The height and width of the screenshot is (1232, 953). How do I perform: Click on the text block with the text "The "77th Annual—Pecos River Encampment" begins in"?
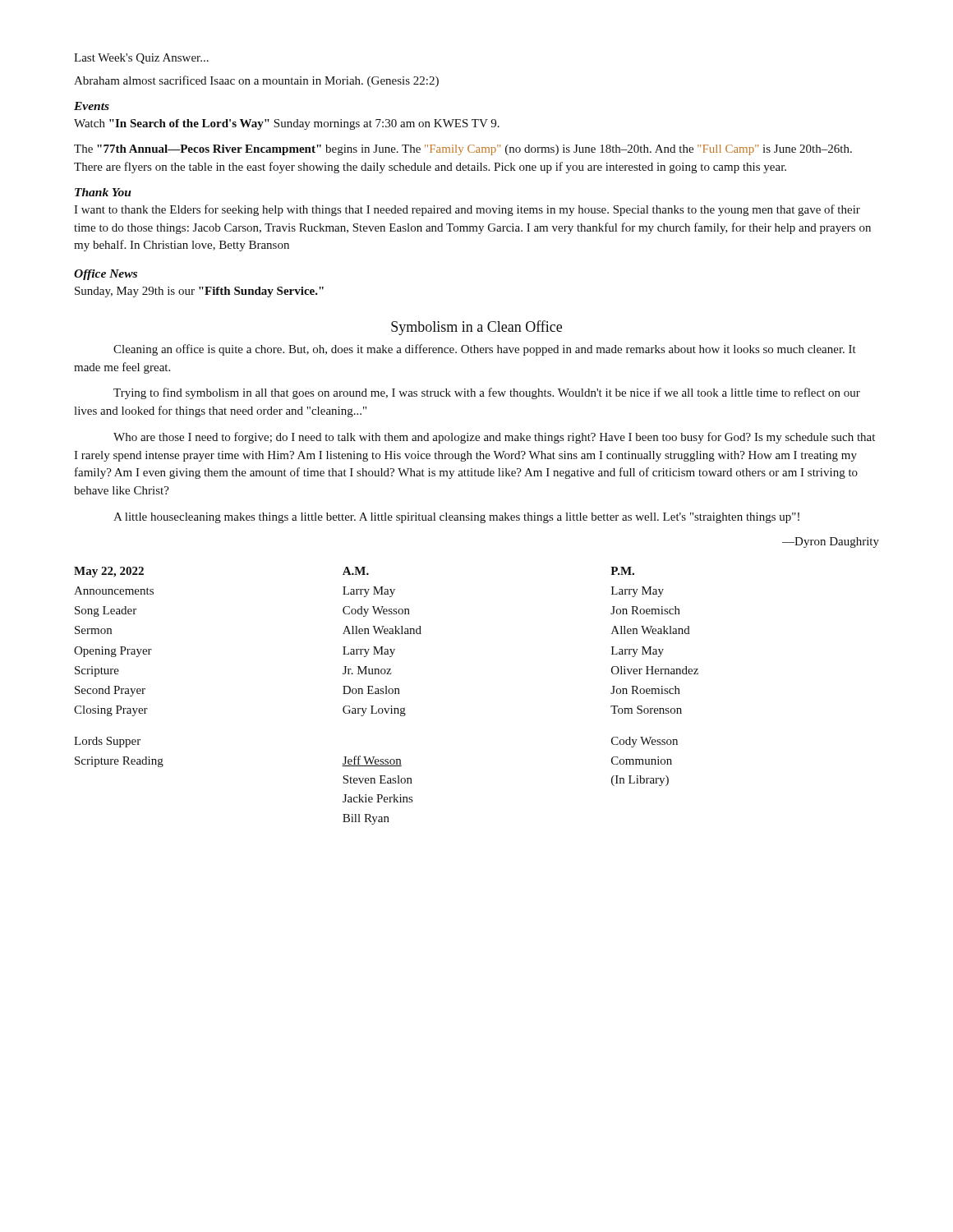pyautogui.click(x=463, y=158)
